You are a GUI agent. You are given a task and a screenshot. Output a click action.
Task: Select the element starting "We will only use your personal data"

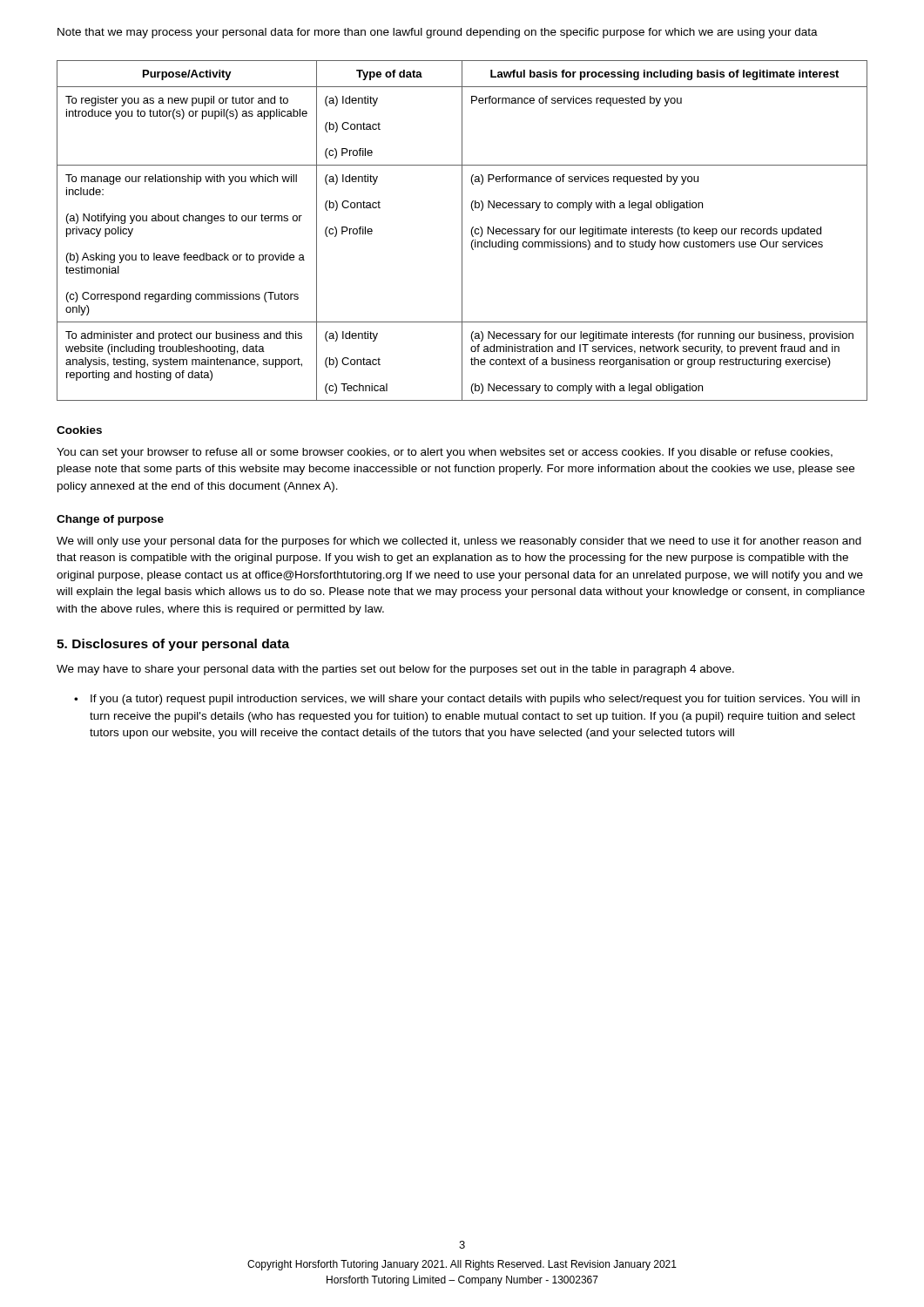pos(461,574)
